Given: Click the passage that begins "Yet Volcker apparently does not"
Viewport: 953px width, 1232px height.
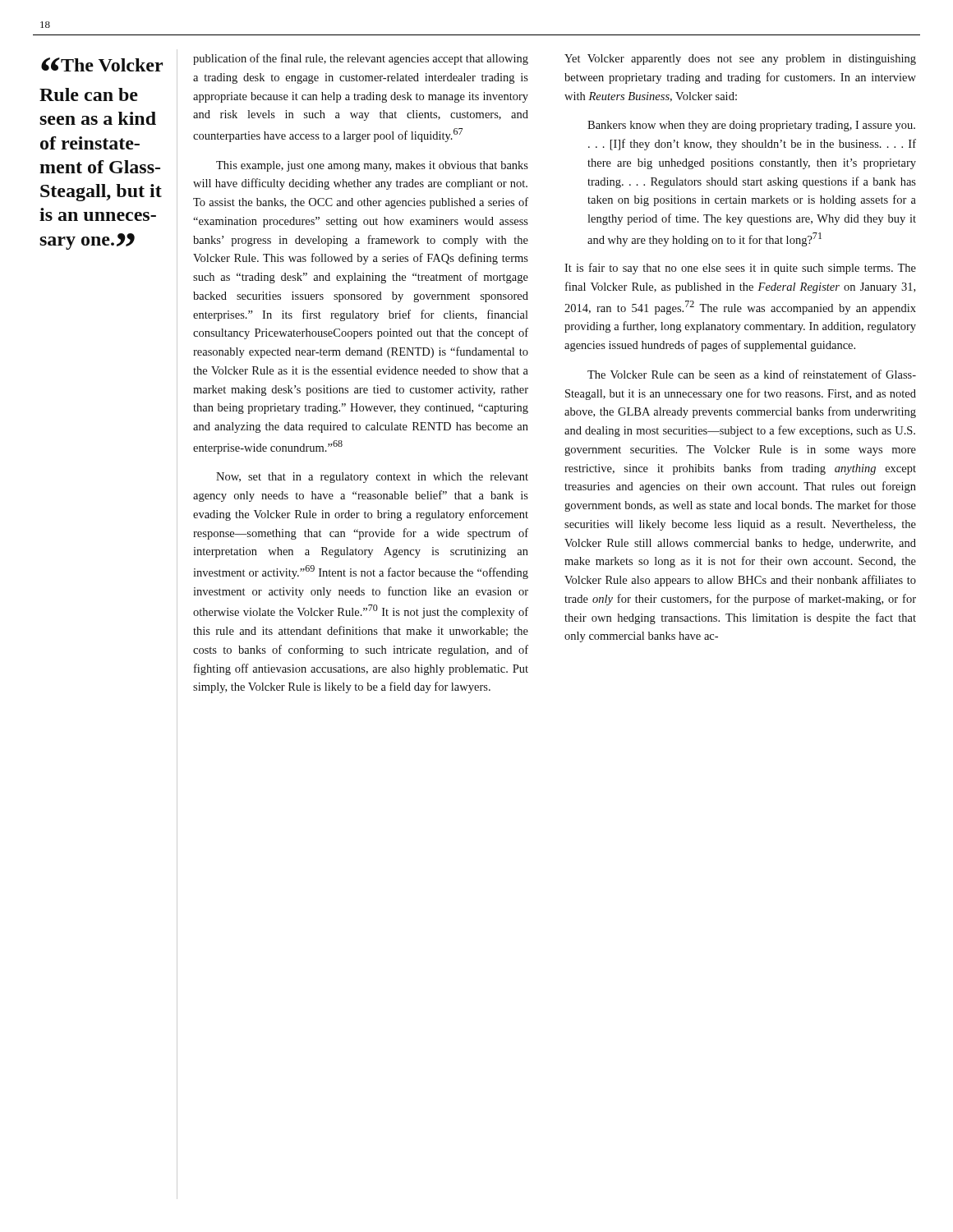Looking at the screenshot, I should pyautogui.click(x=740, y=347).
